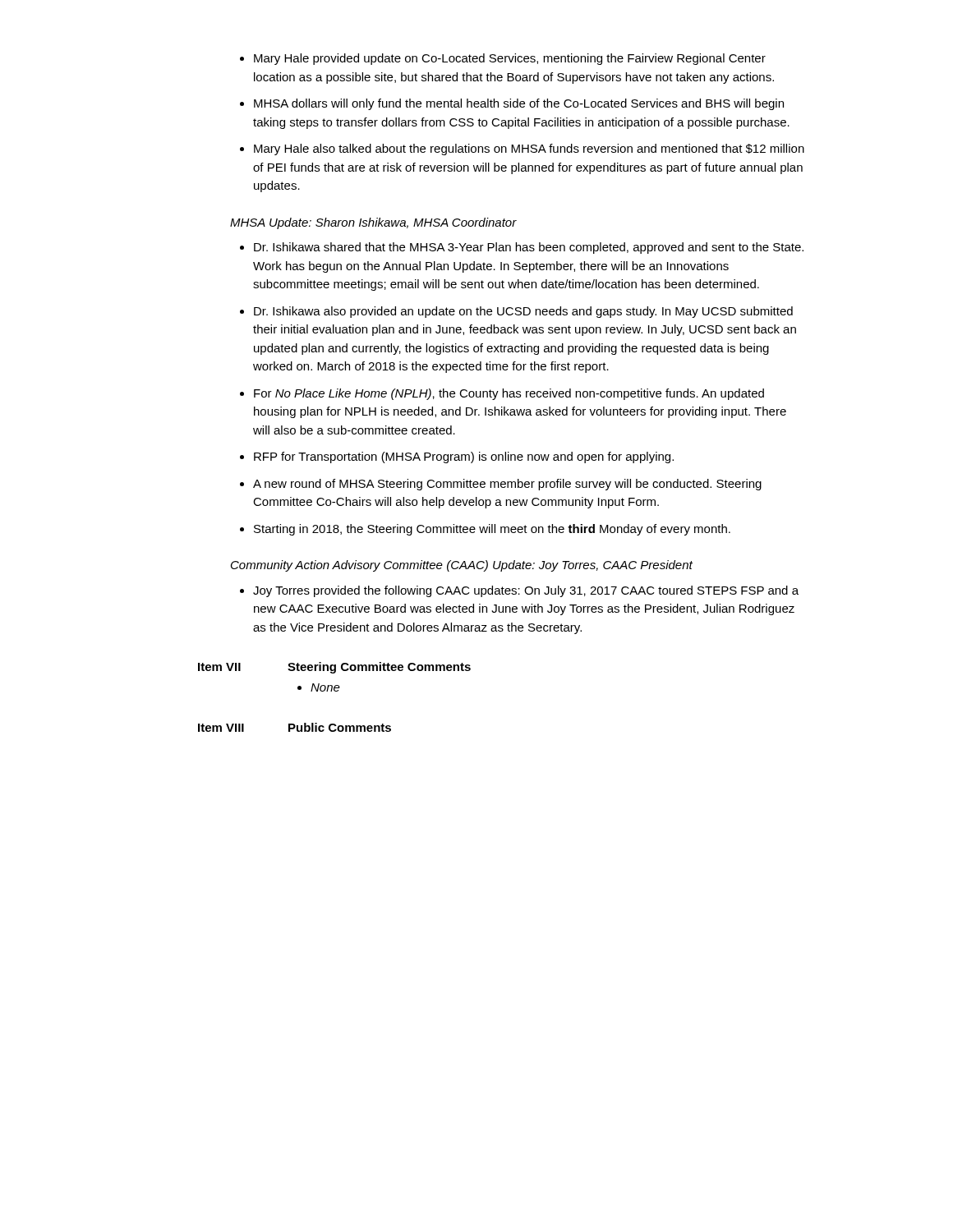Point to the element starting "Dr. Ishikawa also provided an"
The width and height of the screenshot is (953, 1232).
point(525,338)
